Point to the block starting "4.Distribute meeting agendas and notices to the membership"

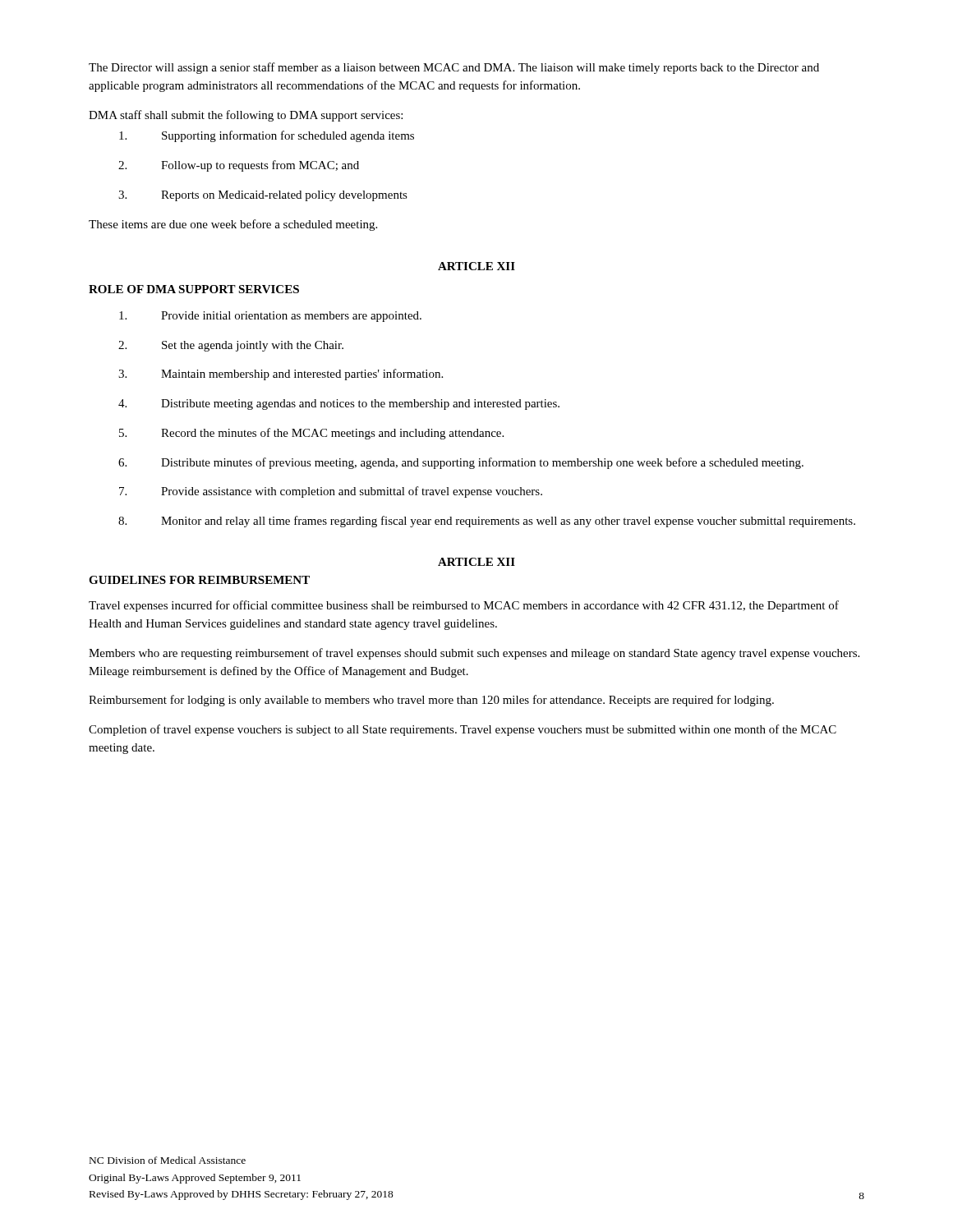pos(476,404)
